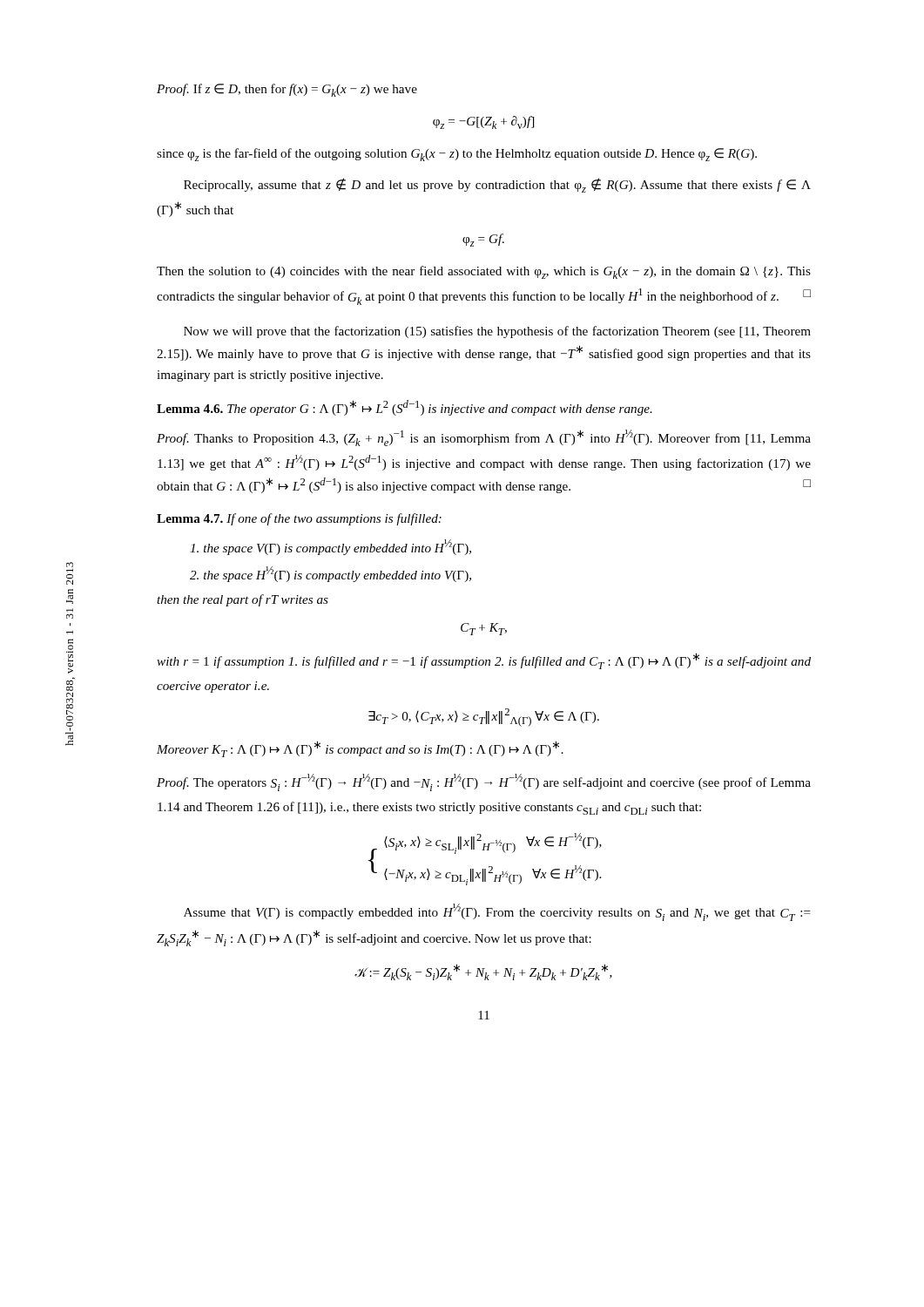Find the text block that reads "Now we will prove that"
Image resolution: width=924 pixels, height=1307 pixels.
(x=484, y=353)
